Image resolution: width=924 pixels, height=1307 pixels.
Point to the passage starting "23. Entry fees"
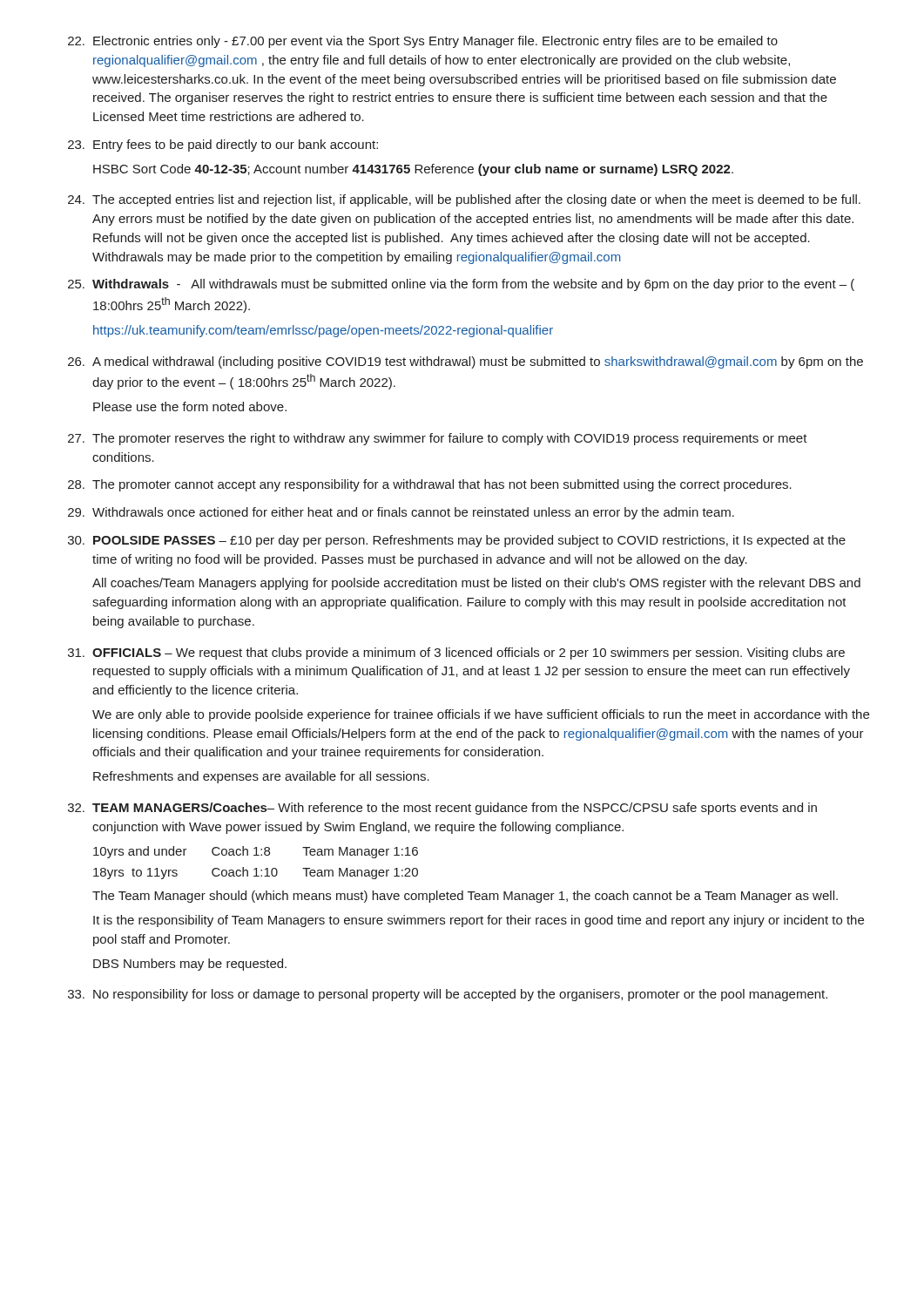[x=462, y=158]
